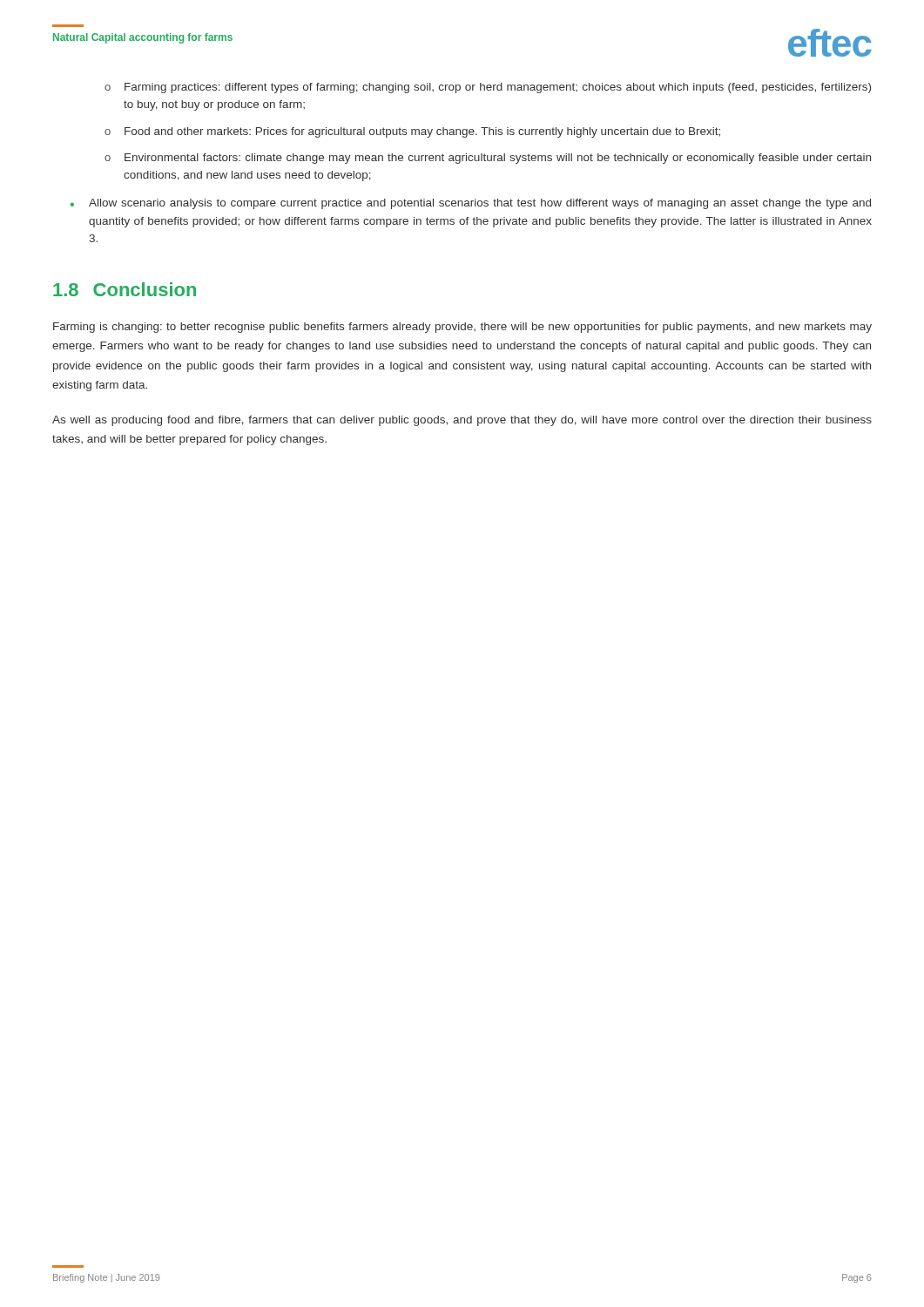The image size is (924, 1307).
Task: Find the list item that says "Environmental factors: climate change may"
Action: tap(498, 166)
